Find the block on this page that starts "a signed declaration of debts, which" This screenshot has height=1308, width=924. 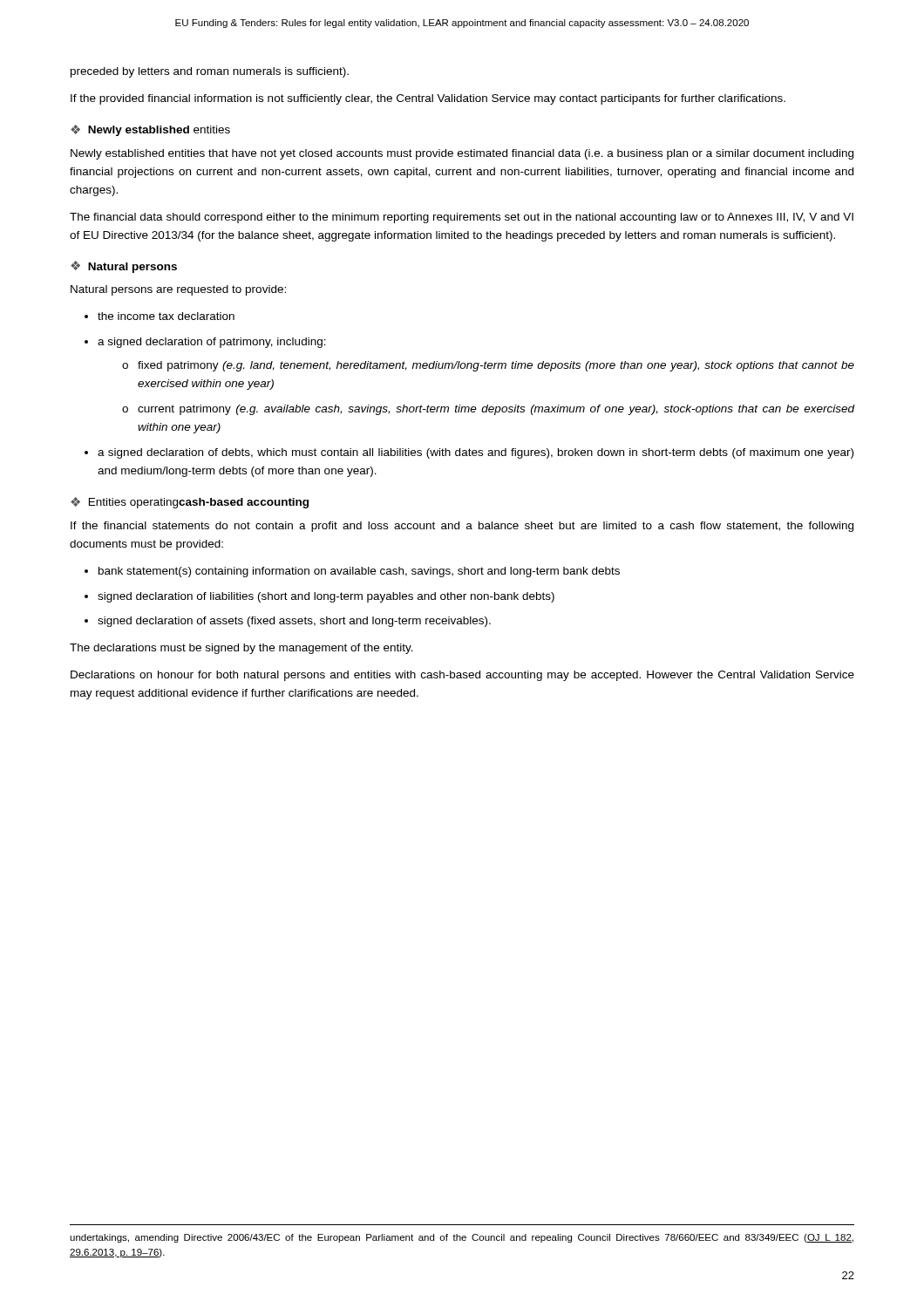point(476,461)
